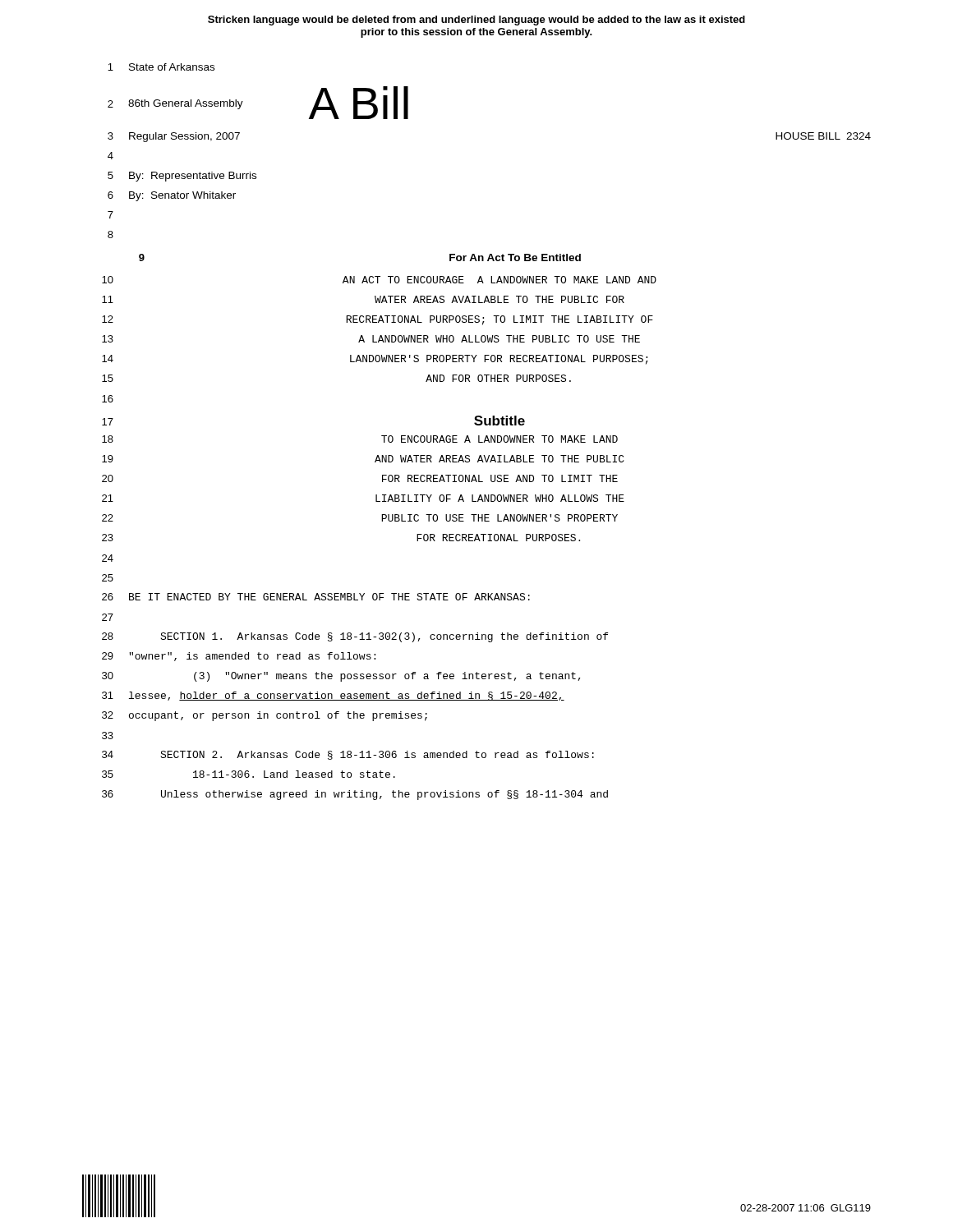Find the text block that reads "10 AN ACT TO ENCOURAGE A LANDOWNER TO"
Viewport: 953px width, 1232px height.
[x=476, y=332]
